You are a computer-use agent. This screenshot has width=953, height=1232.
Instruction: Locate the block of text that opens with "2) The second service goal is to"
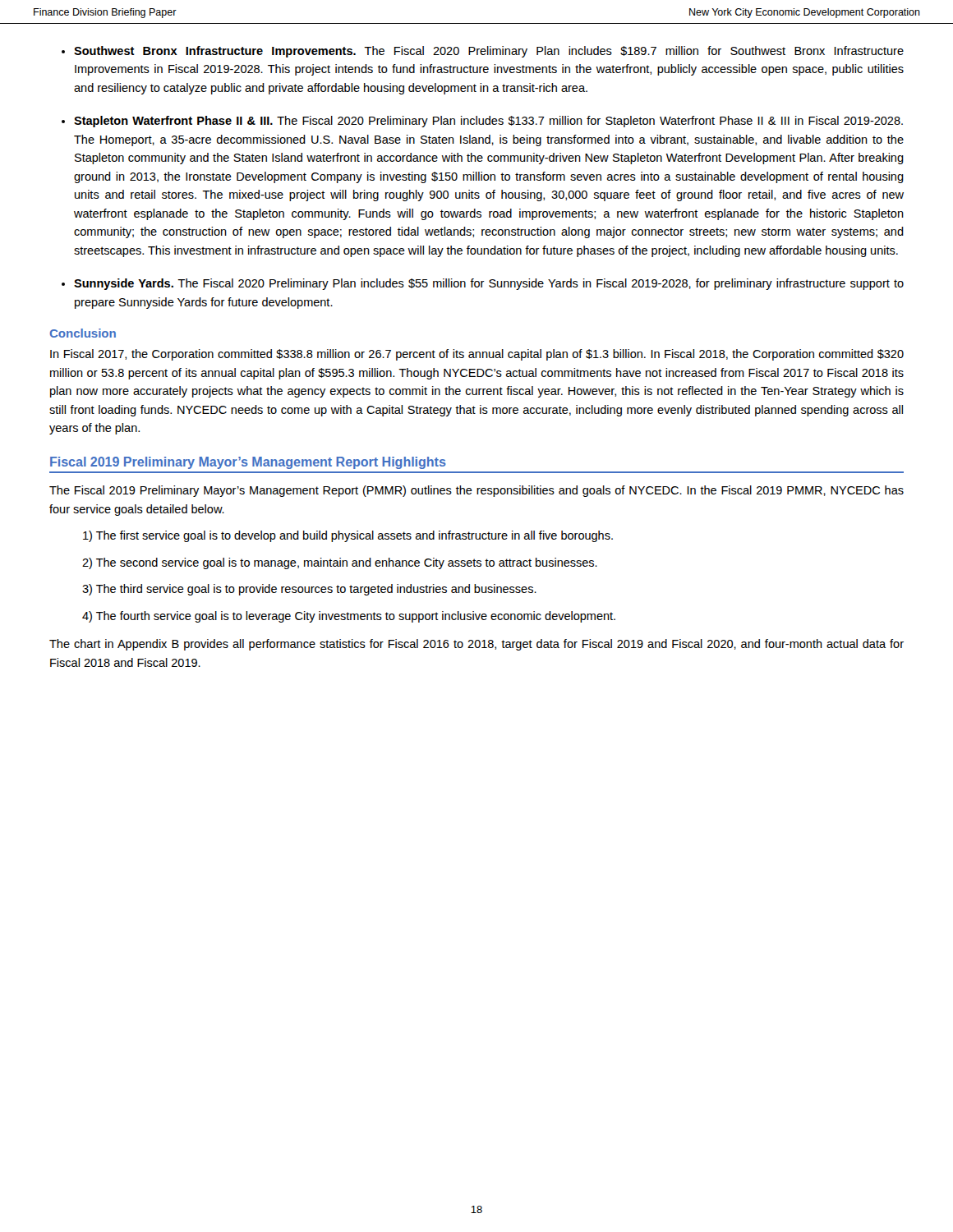493,563
